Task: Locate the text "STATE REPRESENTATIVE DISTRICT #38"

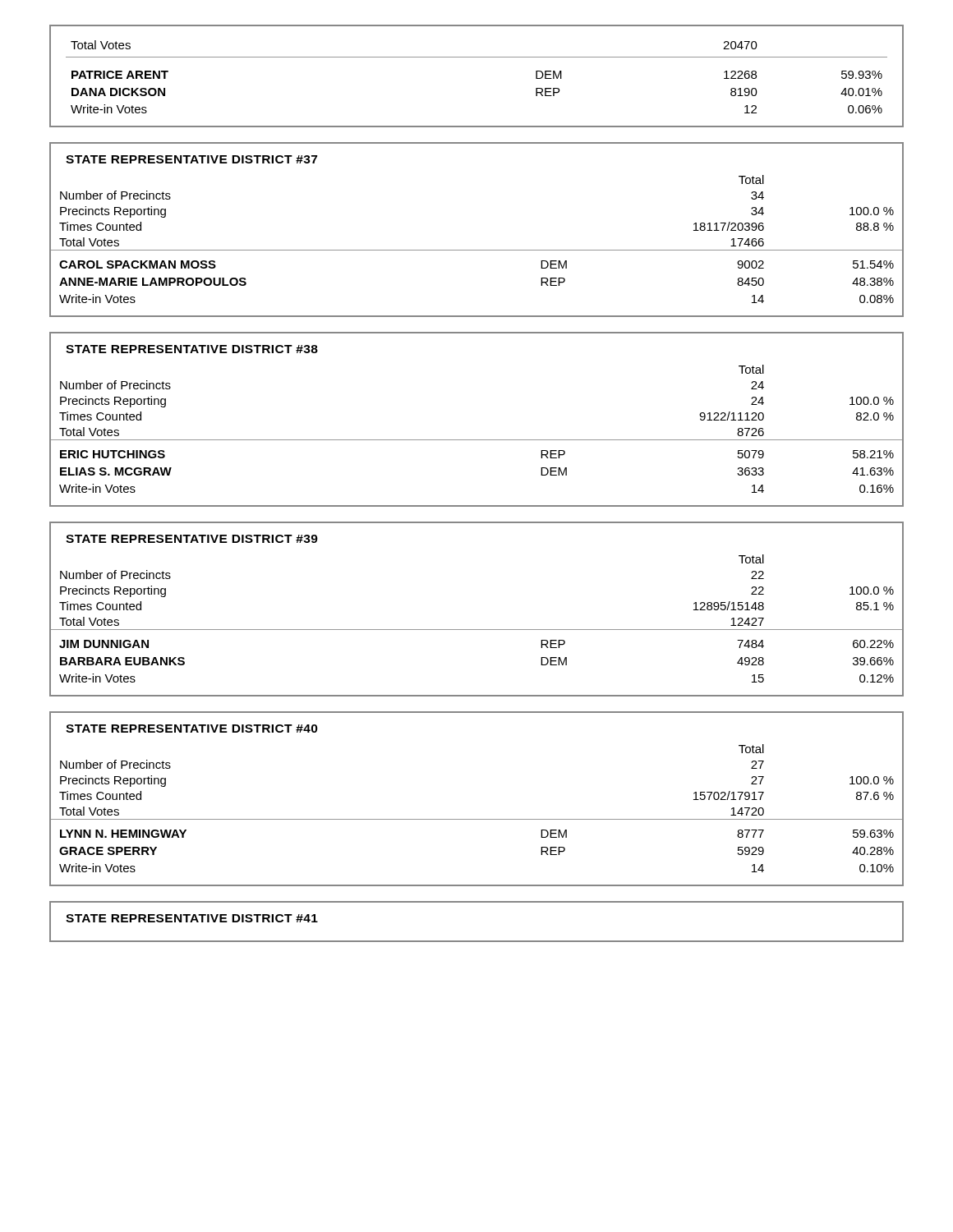Action: [192, 349]
